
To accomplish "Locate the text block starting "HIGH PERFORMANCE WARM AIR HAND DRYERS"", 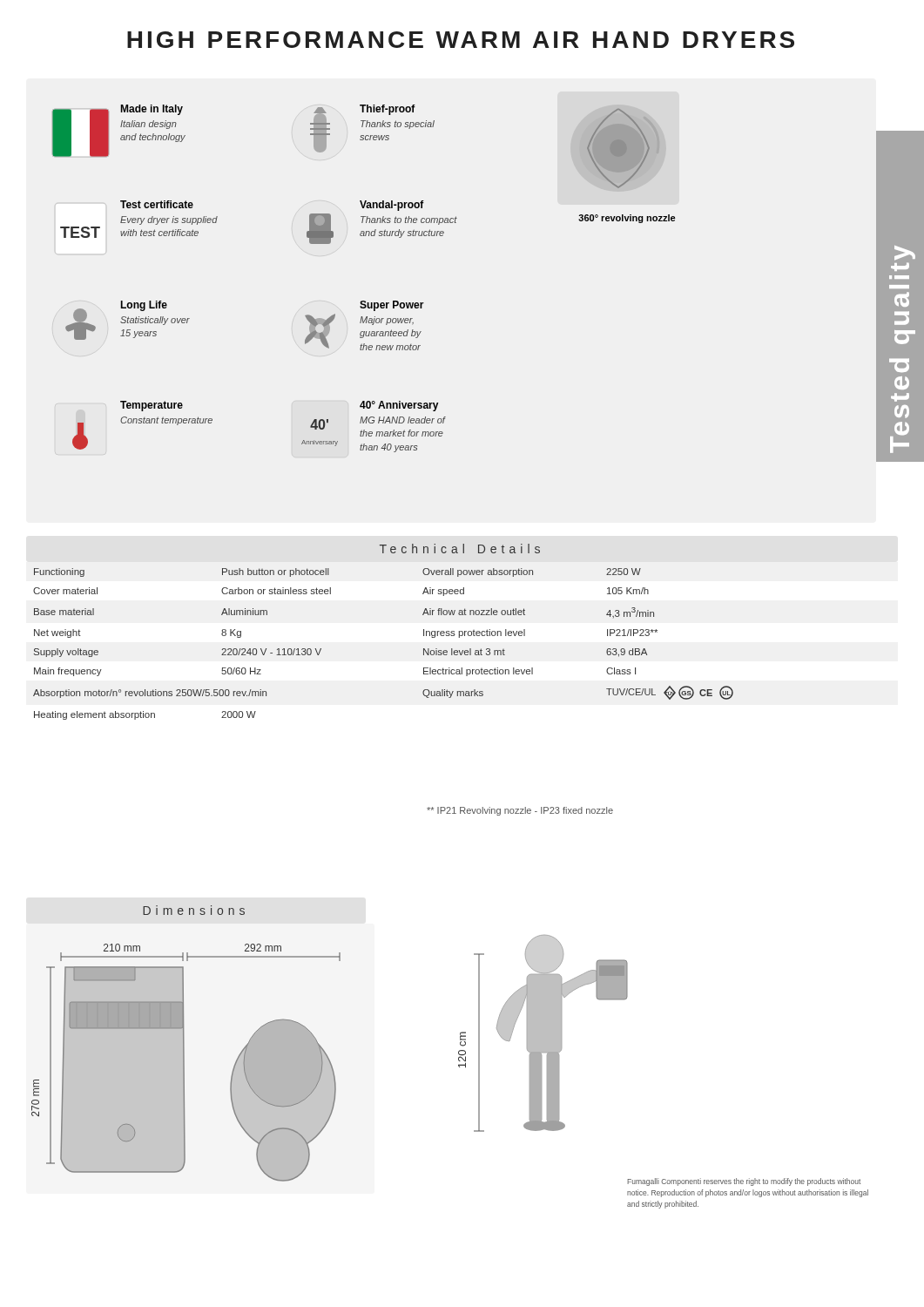I will coord(462,40).
